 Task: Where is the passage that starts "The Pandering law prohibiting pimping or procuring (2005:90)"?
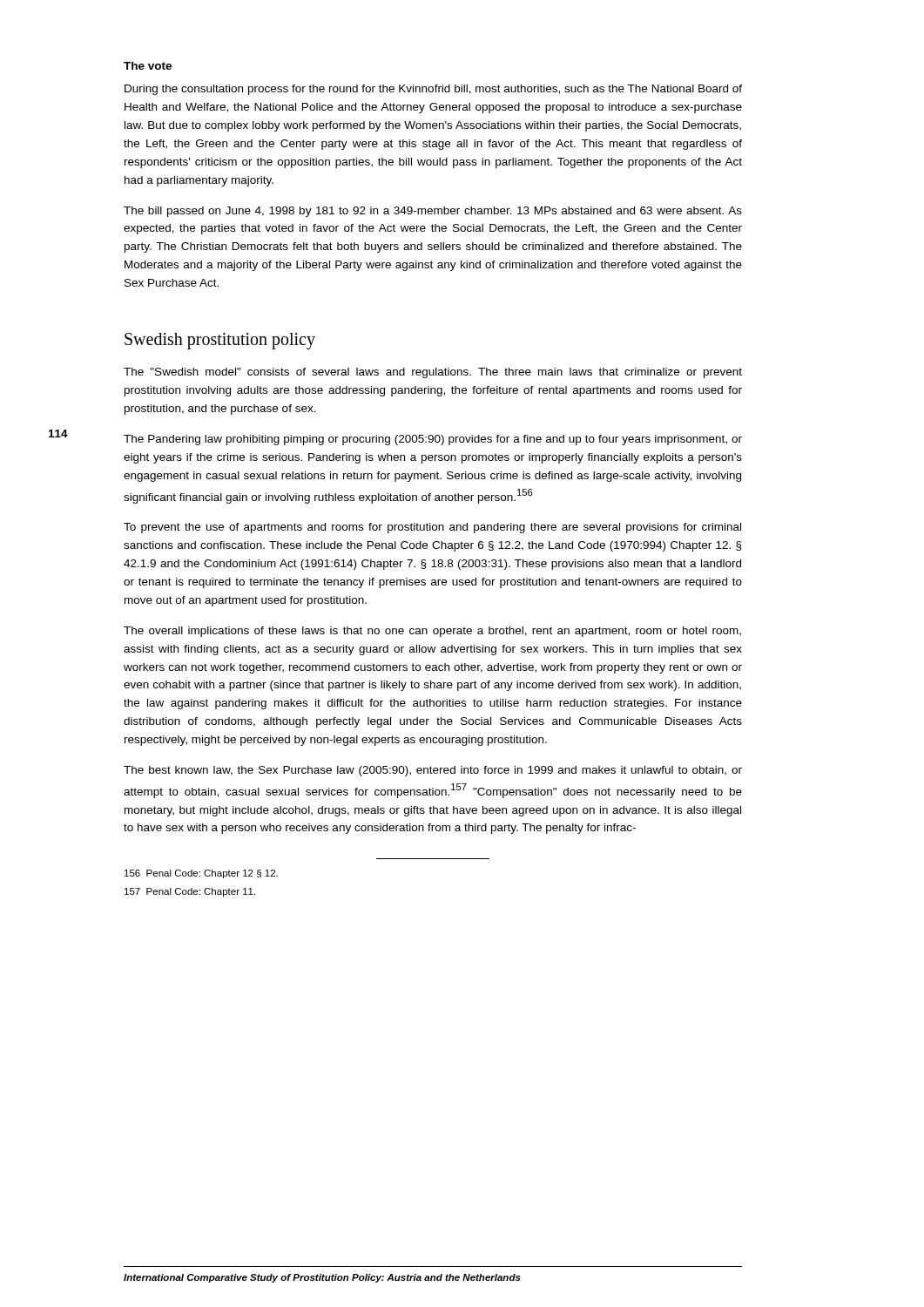tap(433, 468)
